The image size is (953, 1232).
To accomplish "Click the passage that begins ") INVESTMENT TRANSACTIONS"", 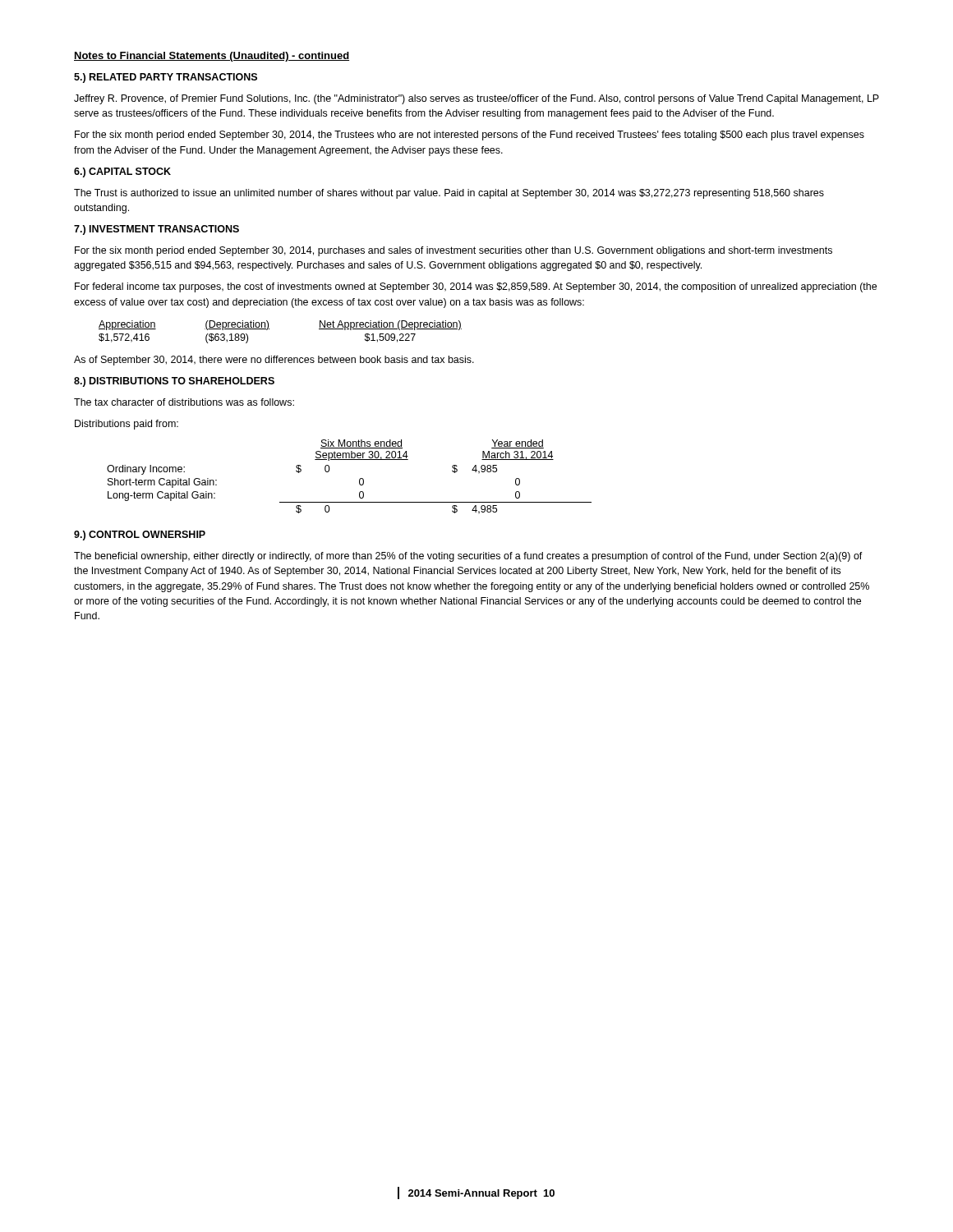I will pos(476,266).
